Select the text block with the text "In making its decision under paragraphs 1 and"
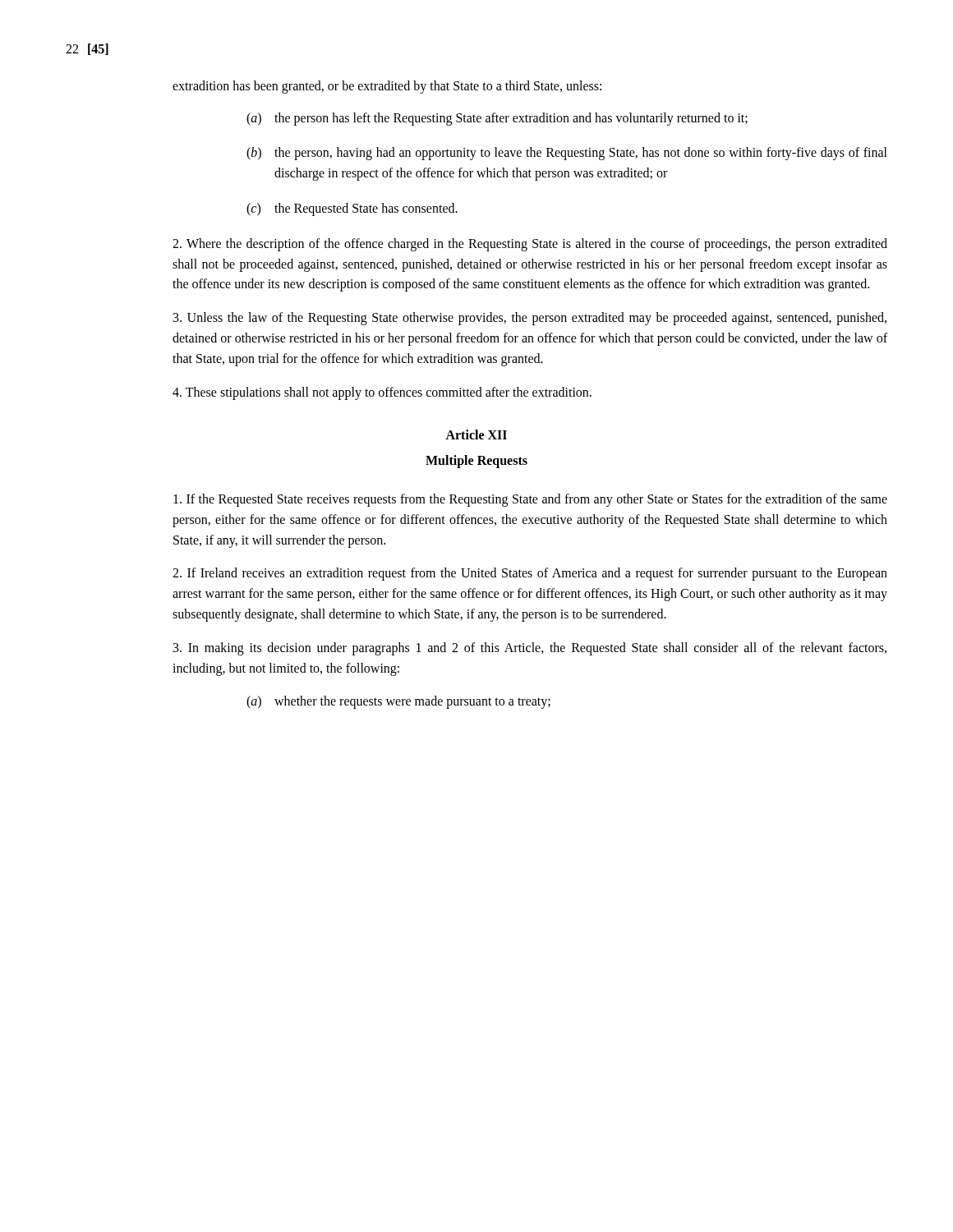This screenshot has width=953, height=1232. (x=530, y=658)
